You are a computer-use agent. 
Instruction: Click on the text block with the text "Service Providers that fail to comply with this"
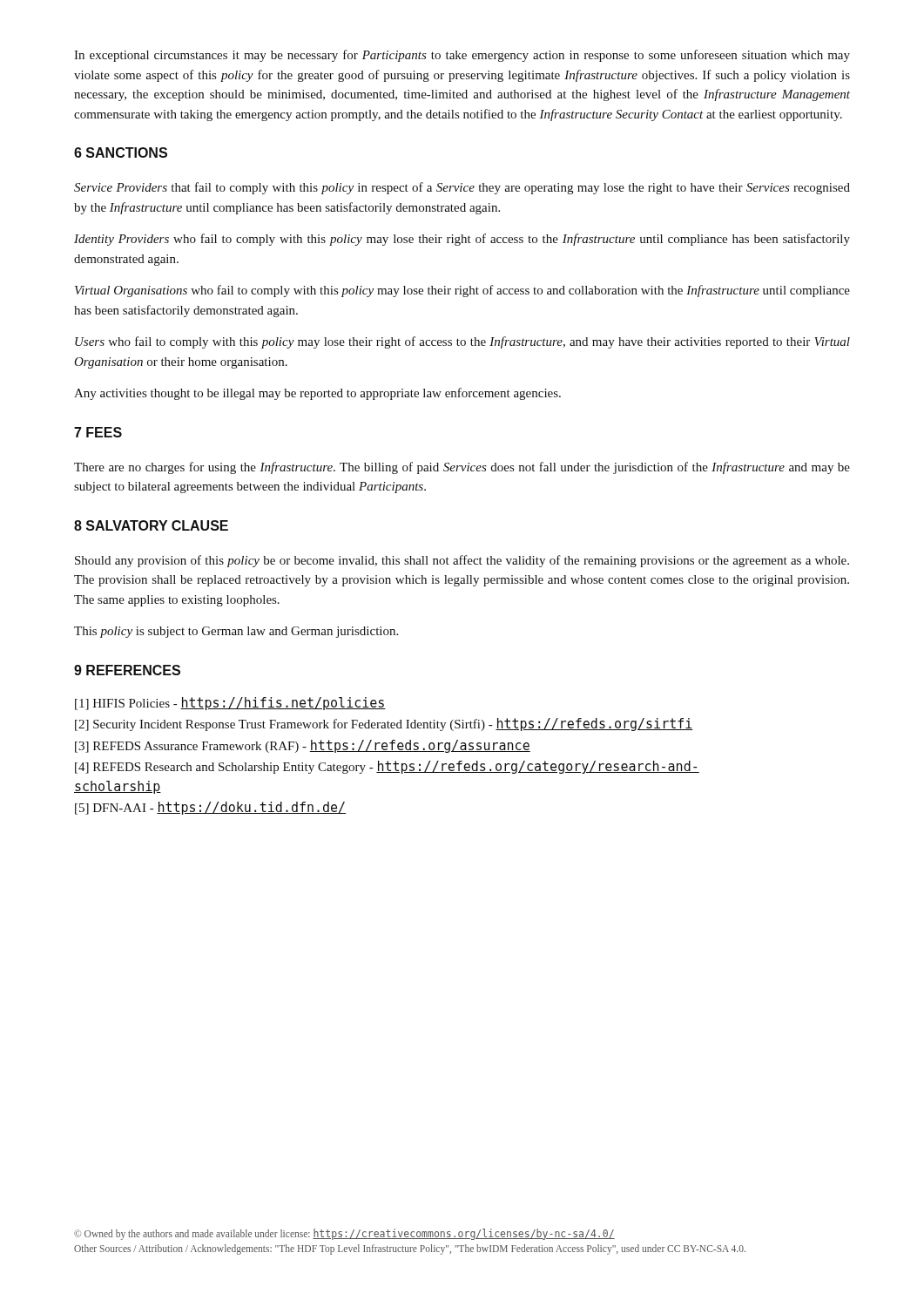click(462, 197)
